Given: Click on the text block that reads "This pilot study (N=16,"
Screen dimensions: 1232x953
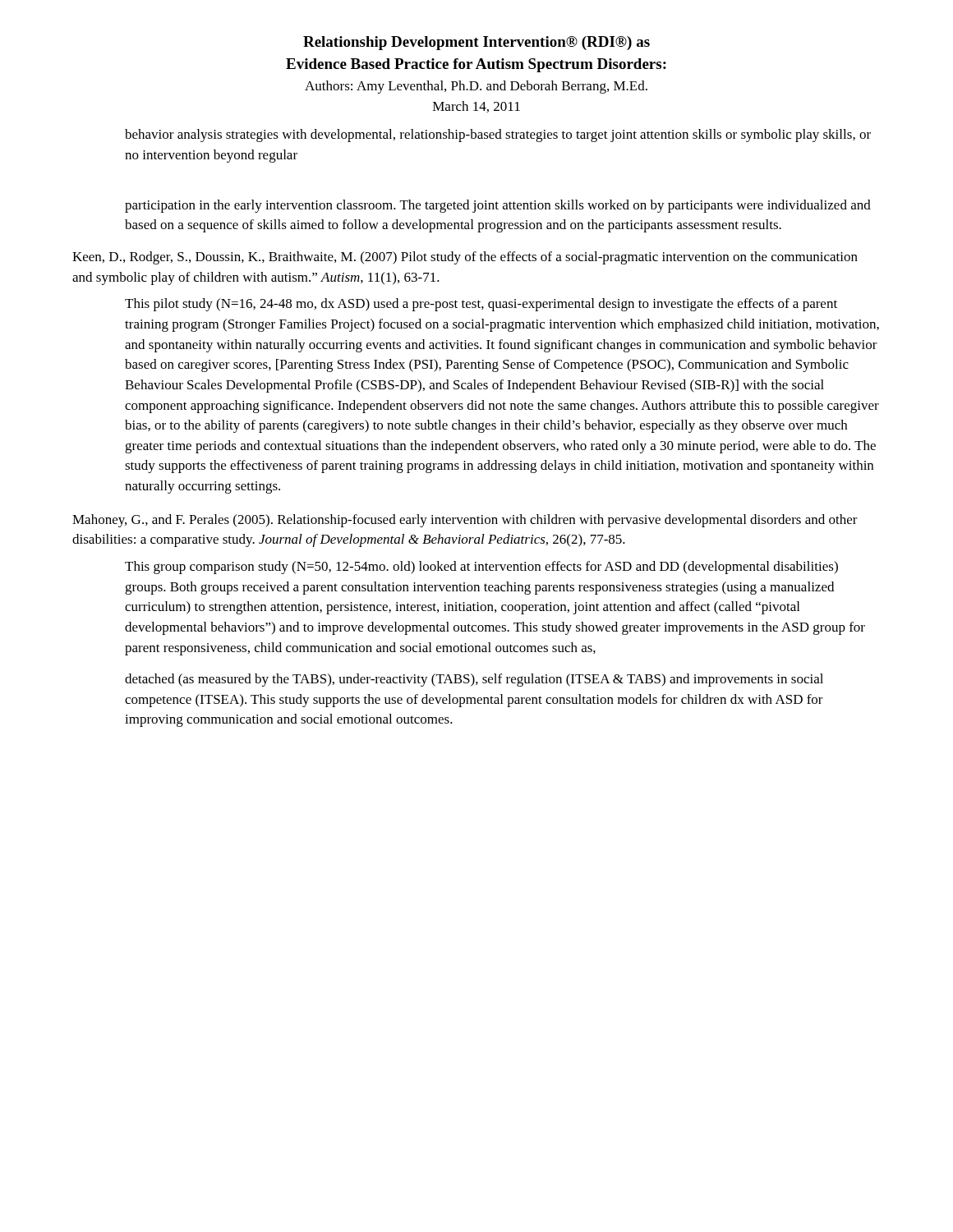Looking at the screenshot, I should pyautogui.click(x=503, y=395).
